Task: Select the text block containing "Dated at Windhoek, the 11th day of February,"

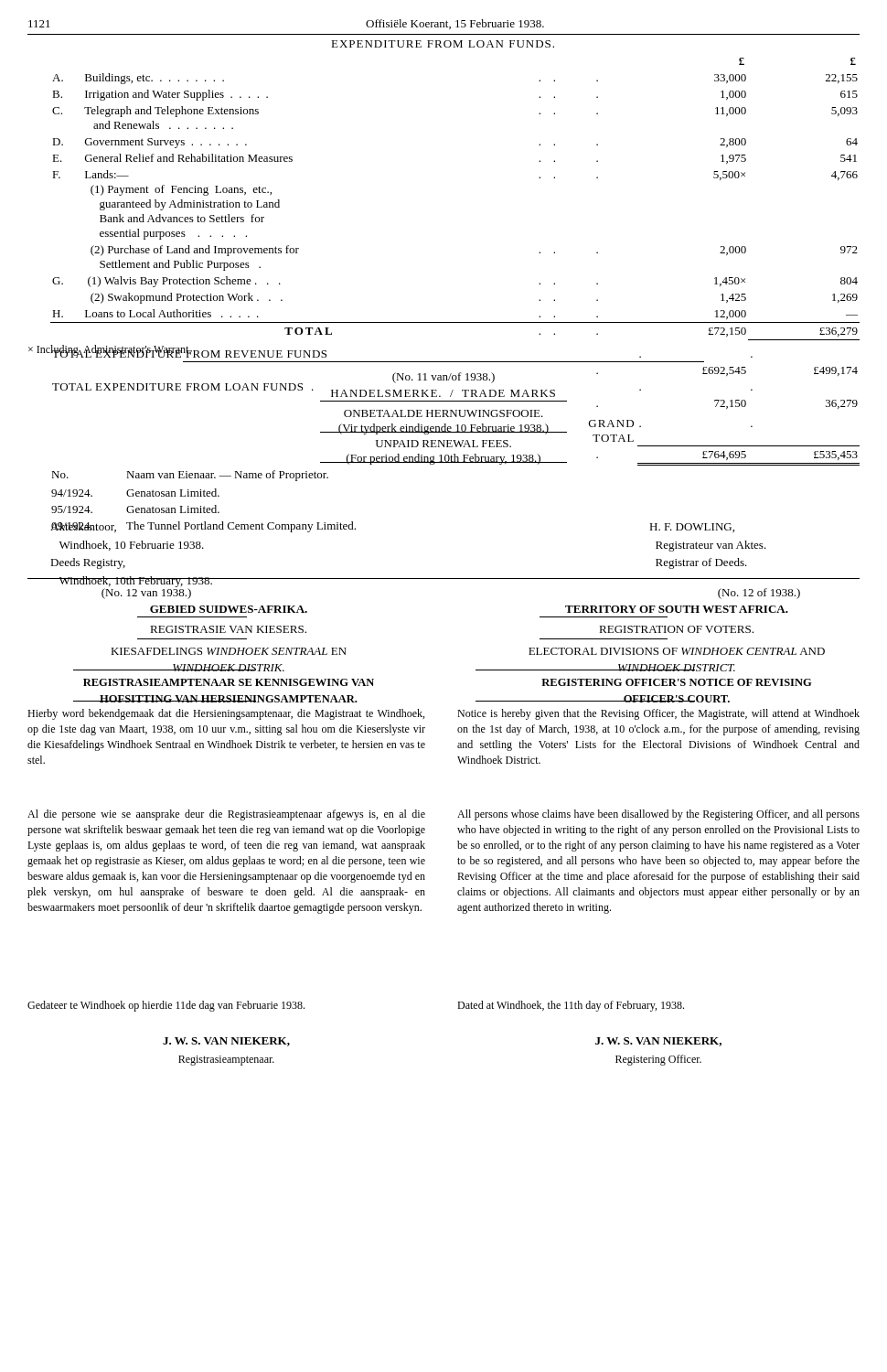Action: [658, 1033]
